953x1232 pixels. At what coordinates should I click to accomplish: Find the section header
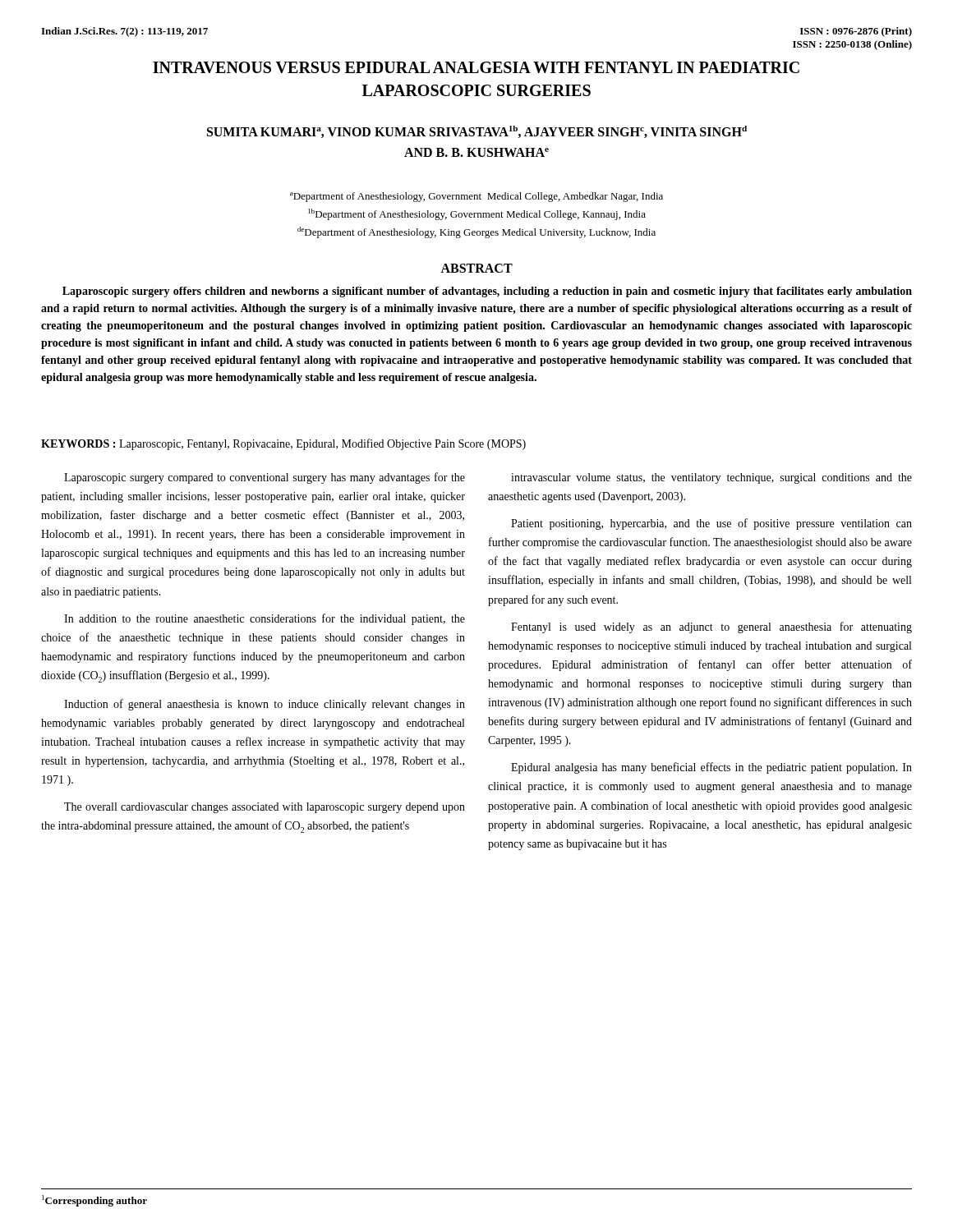(x=476, y=324)
